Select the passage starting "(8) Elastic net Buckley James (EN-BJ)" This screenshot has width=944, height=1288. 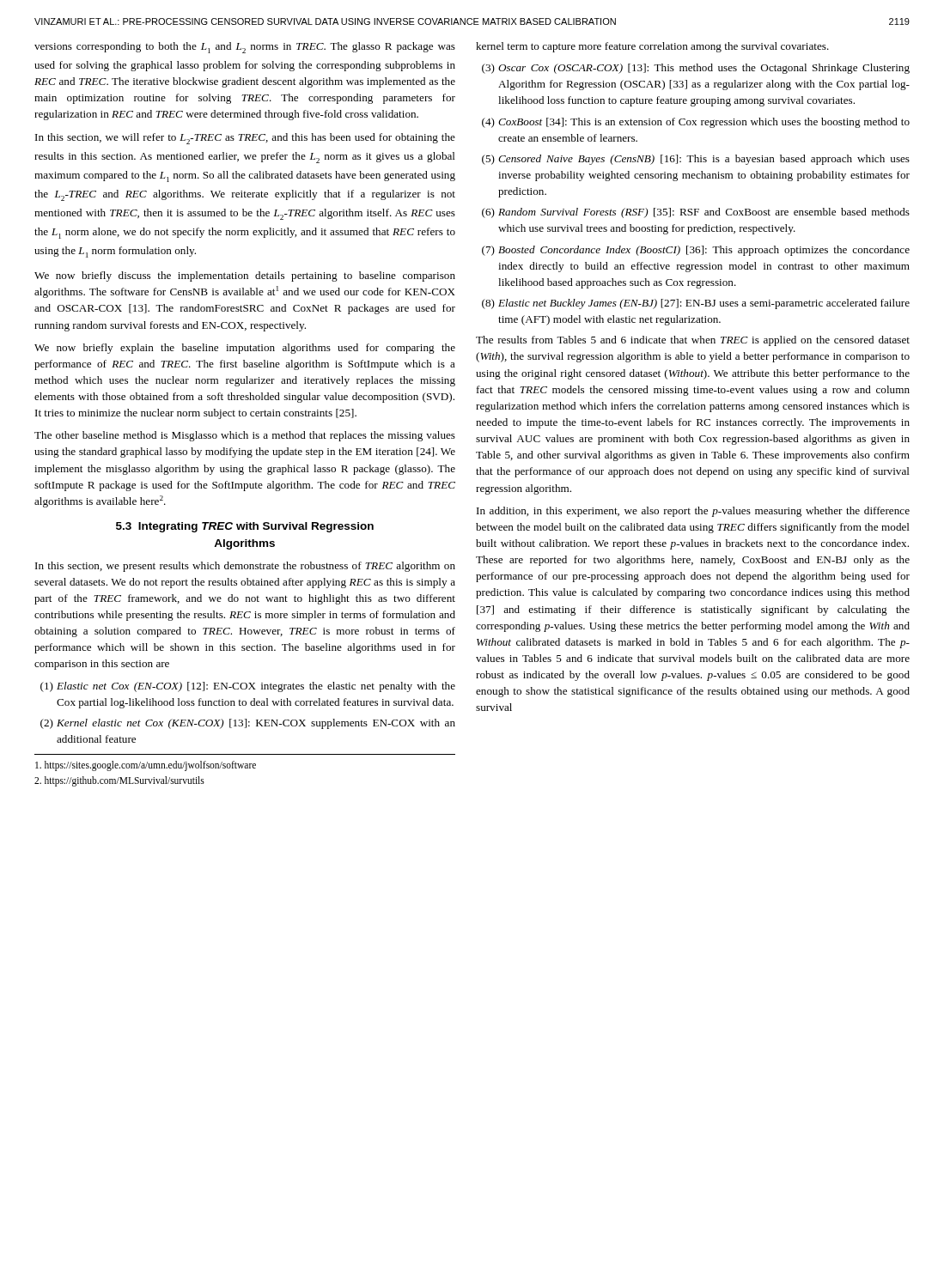point(693,311)
